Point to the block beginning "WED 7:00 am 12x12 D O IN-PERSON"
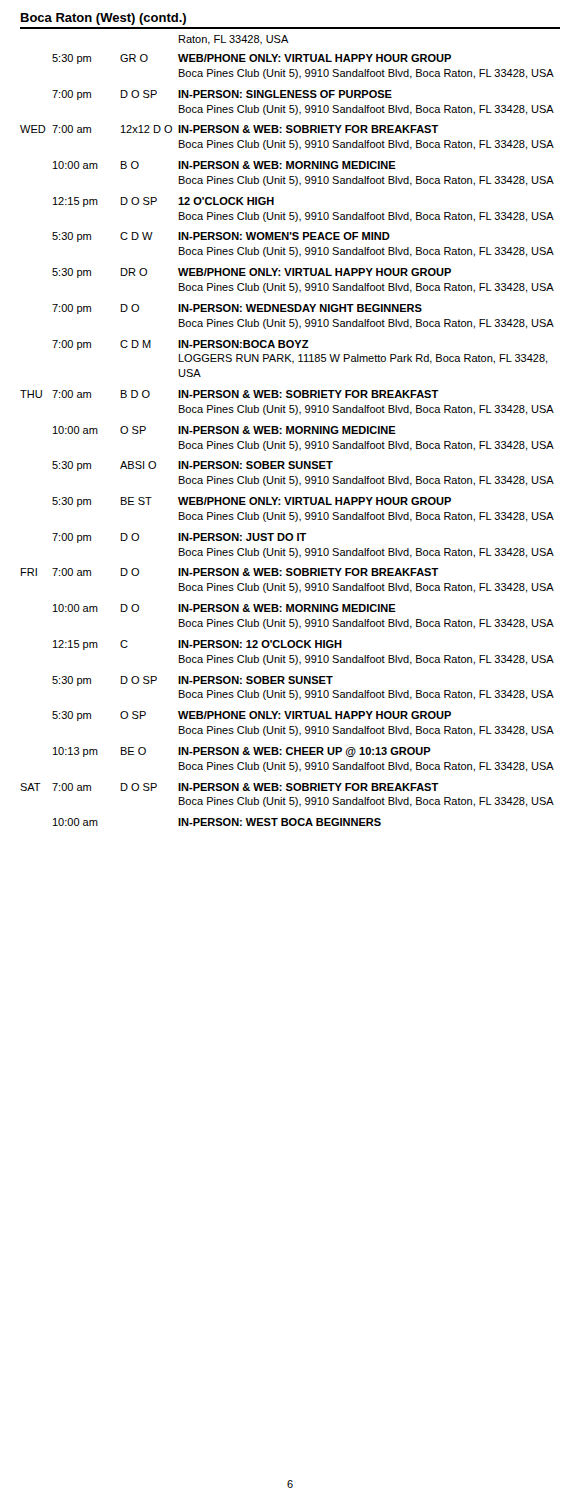Viewport: 580px width, 1500px height. [290, 137]
